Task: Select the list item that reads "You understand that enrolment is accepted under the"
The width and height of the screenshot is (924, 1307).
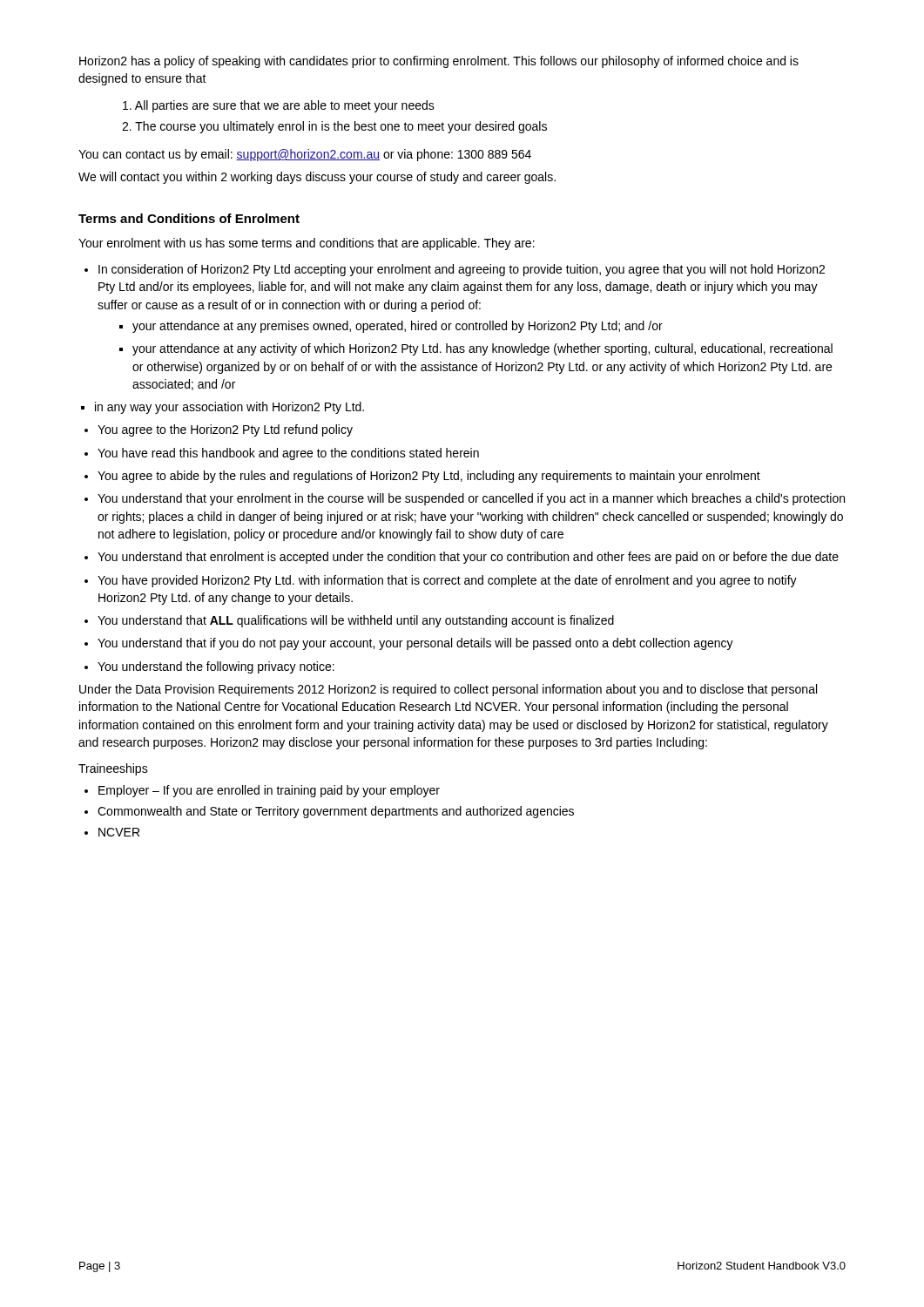Action: [x=468, y=557]
